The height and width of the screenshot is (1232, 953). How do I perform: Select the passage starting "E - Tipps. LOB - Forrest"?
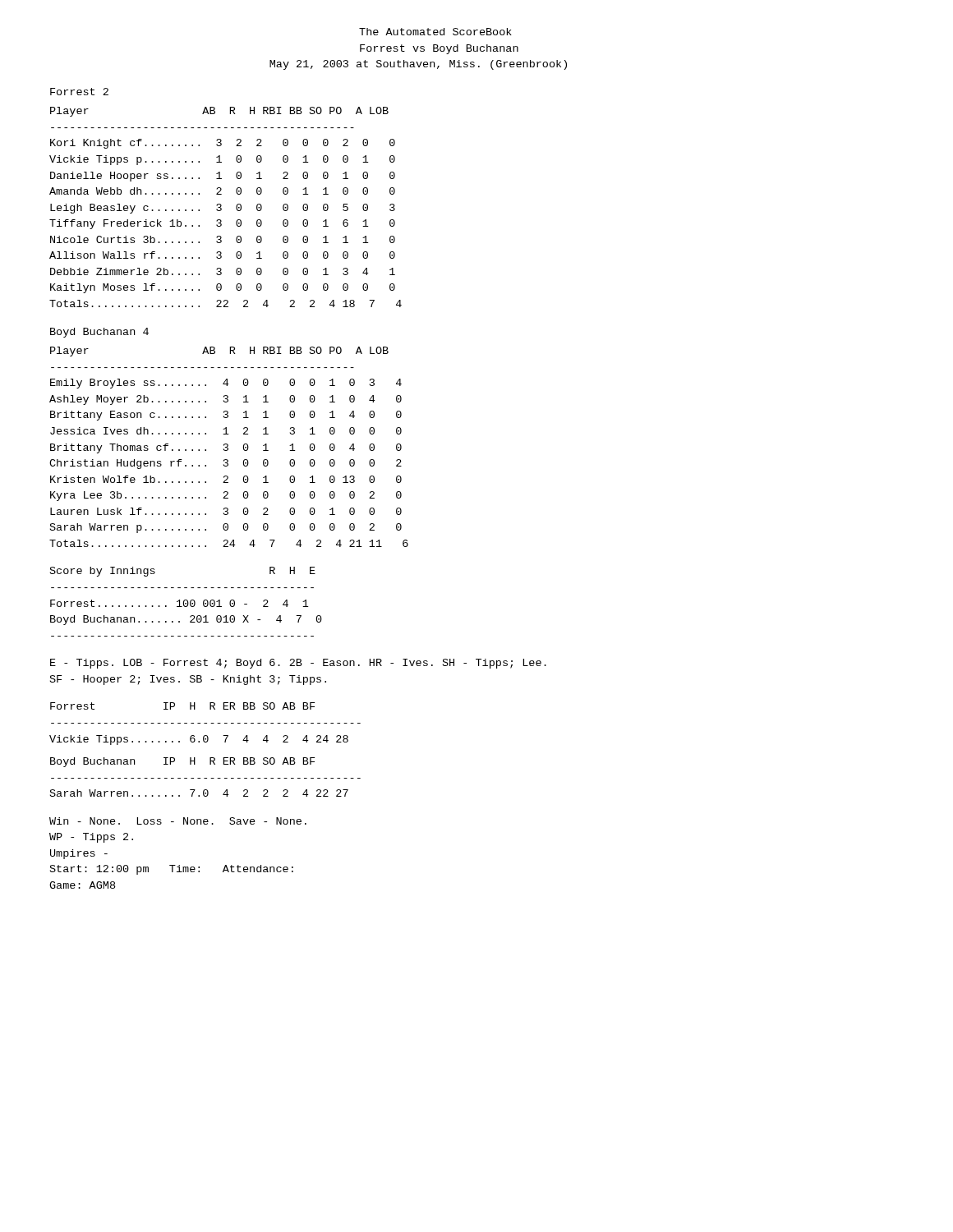(x=419, y=672)
